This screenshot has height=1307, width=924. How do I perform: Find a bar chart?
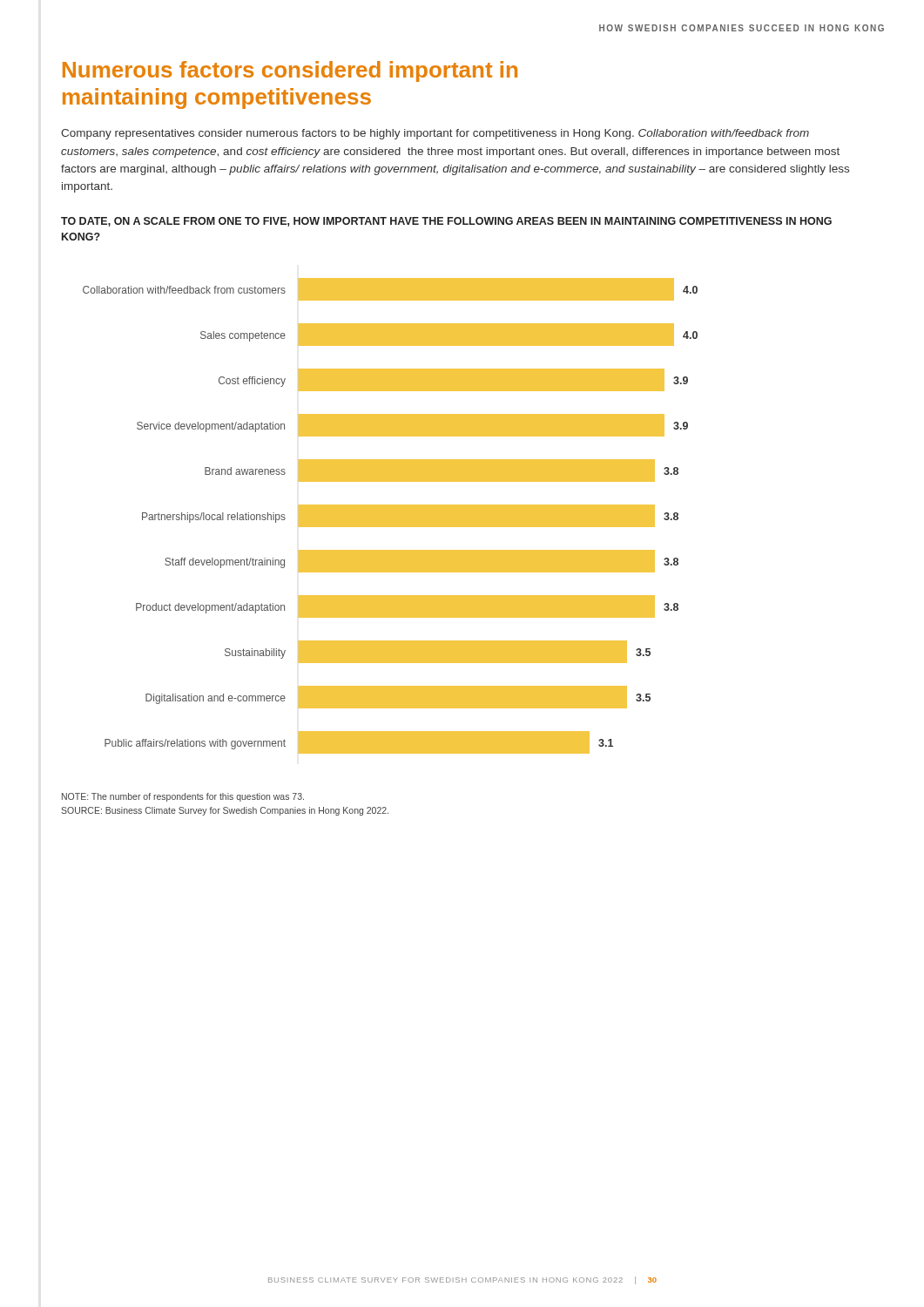point(435,520)
